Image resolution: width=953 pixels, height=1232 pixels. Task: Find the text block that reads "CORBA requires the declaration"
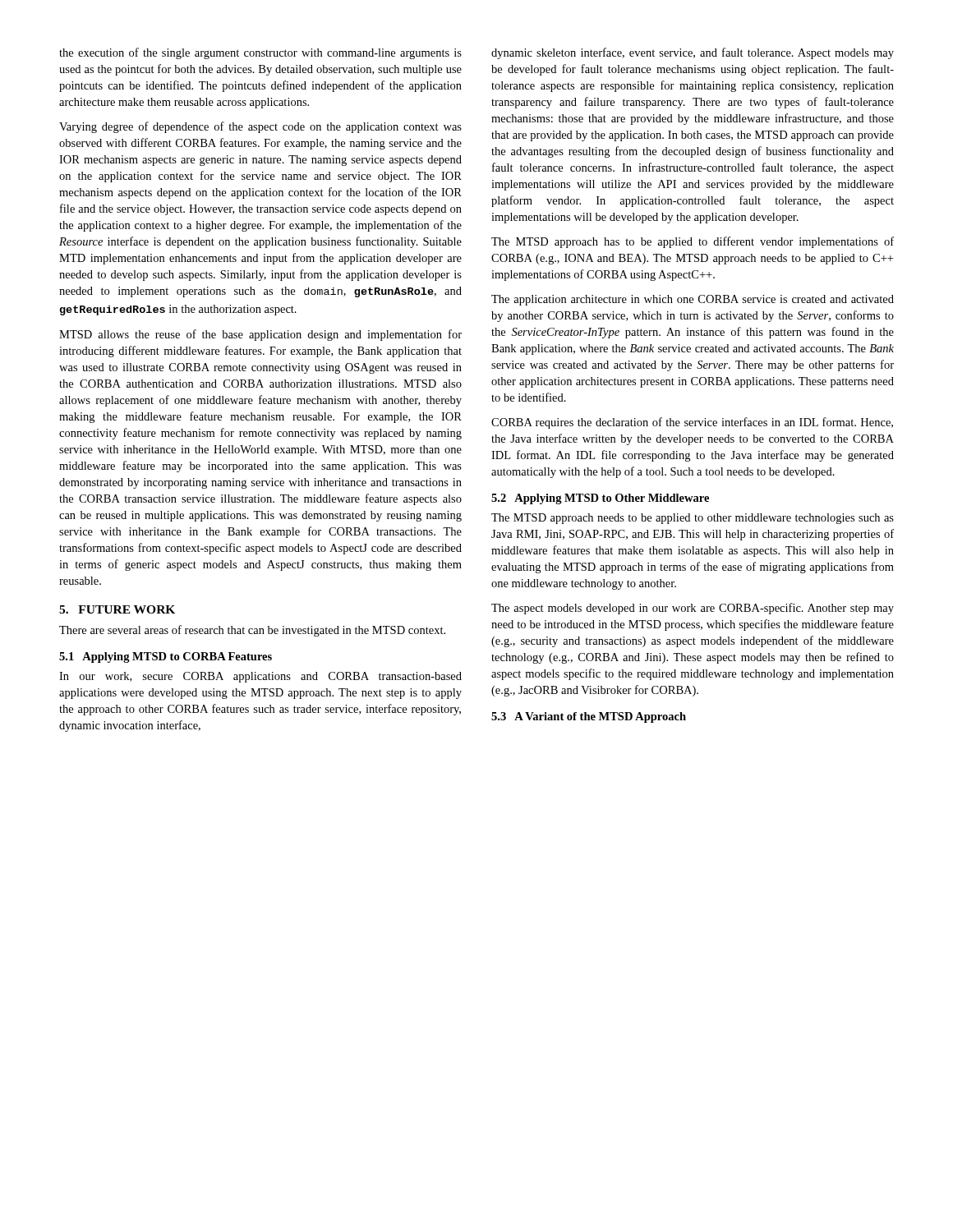tap(693, 447)
